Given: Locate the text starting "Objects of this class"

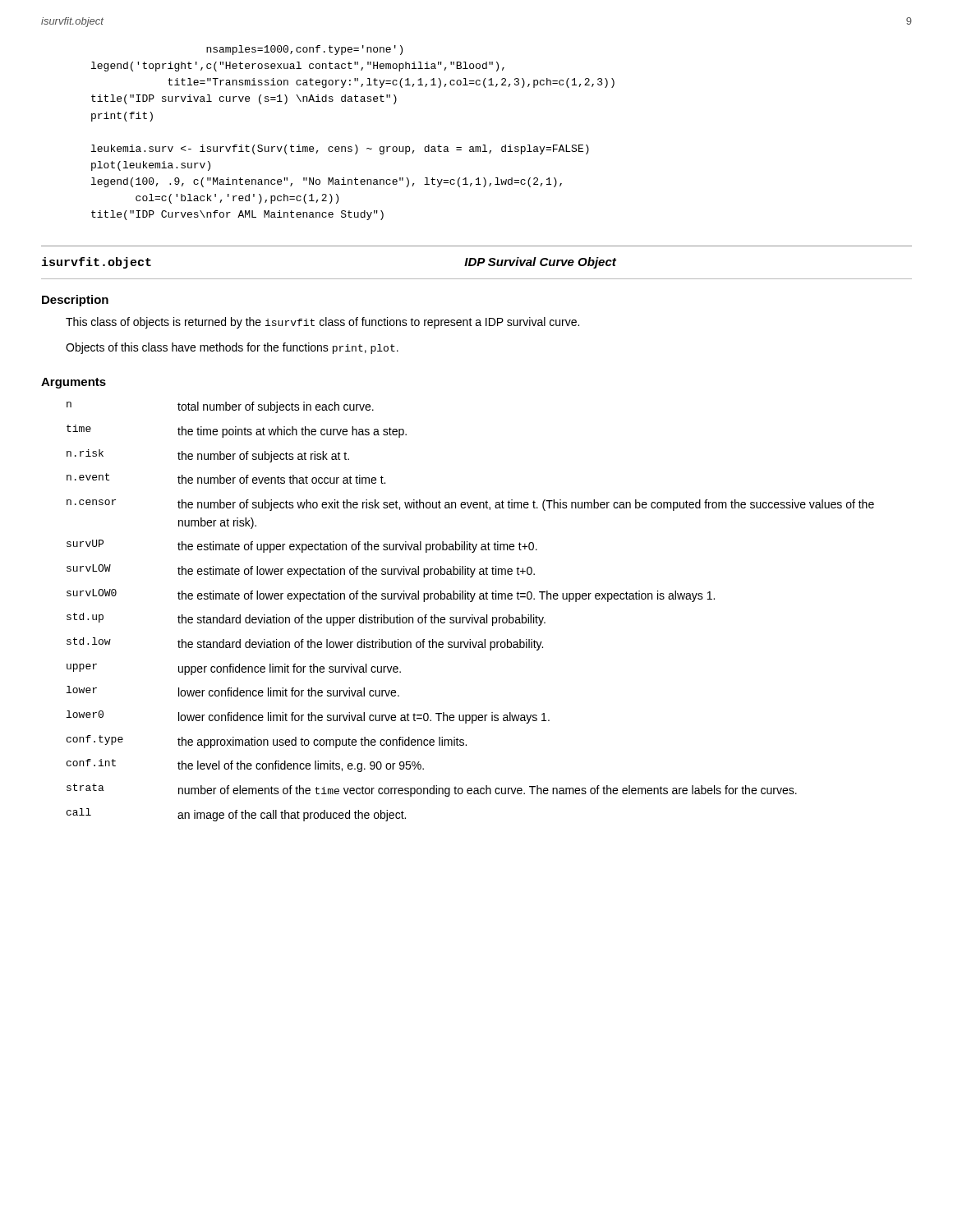Looking at the screenshot, I should 232,348.
